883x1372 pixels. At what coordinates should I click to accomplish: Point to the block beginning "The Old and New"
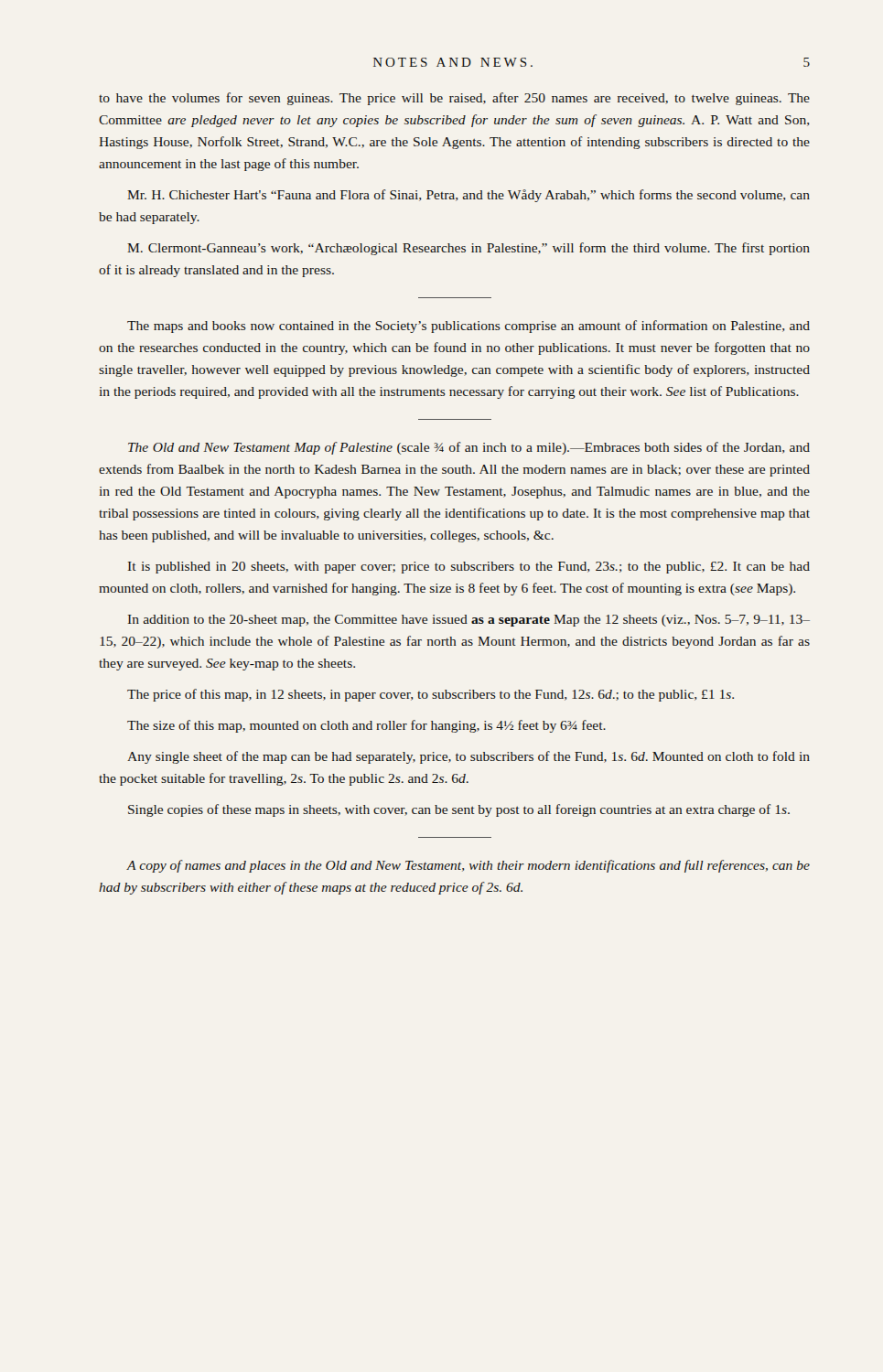454,491
